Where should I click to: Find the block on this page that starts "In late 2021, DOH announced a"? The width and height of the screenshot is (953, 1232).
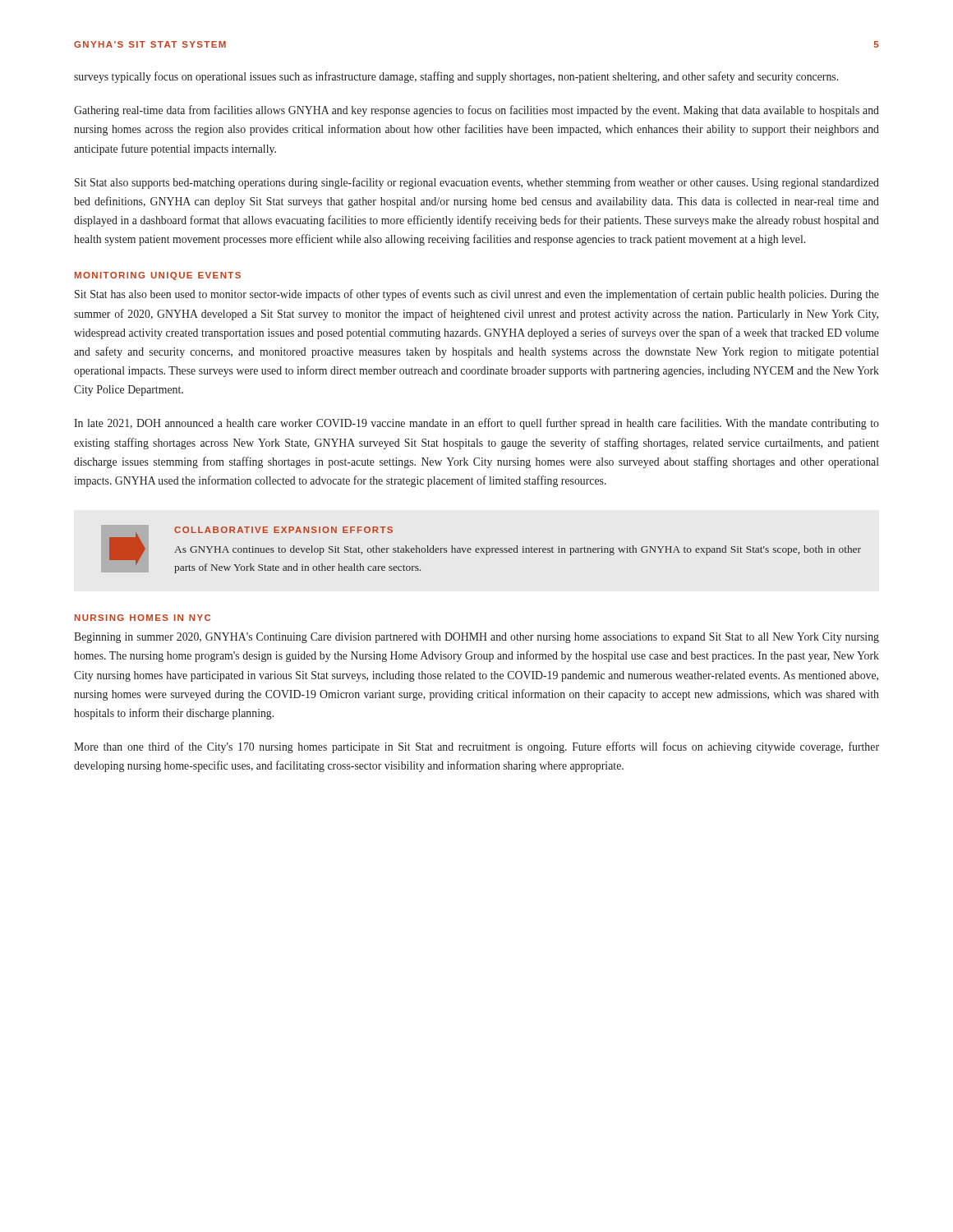point(476,452)
